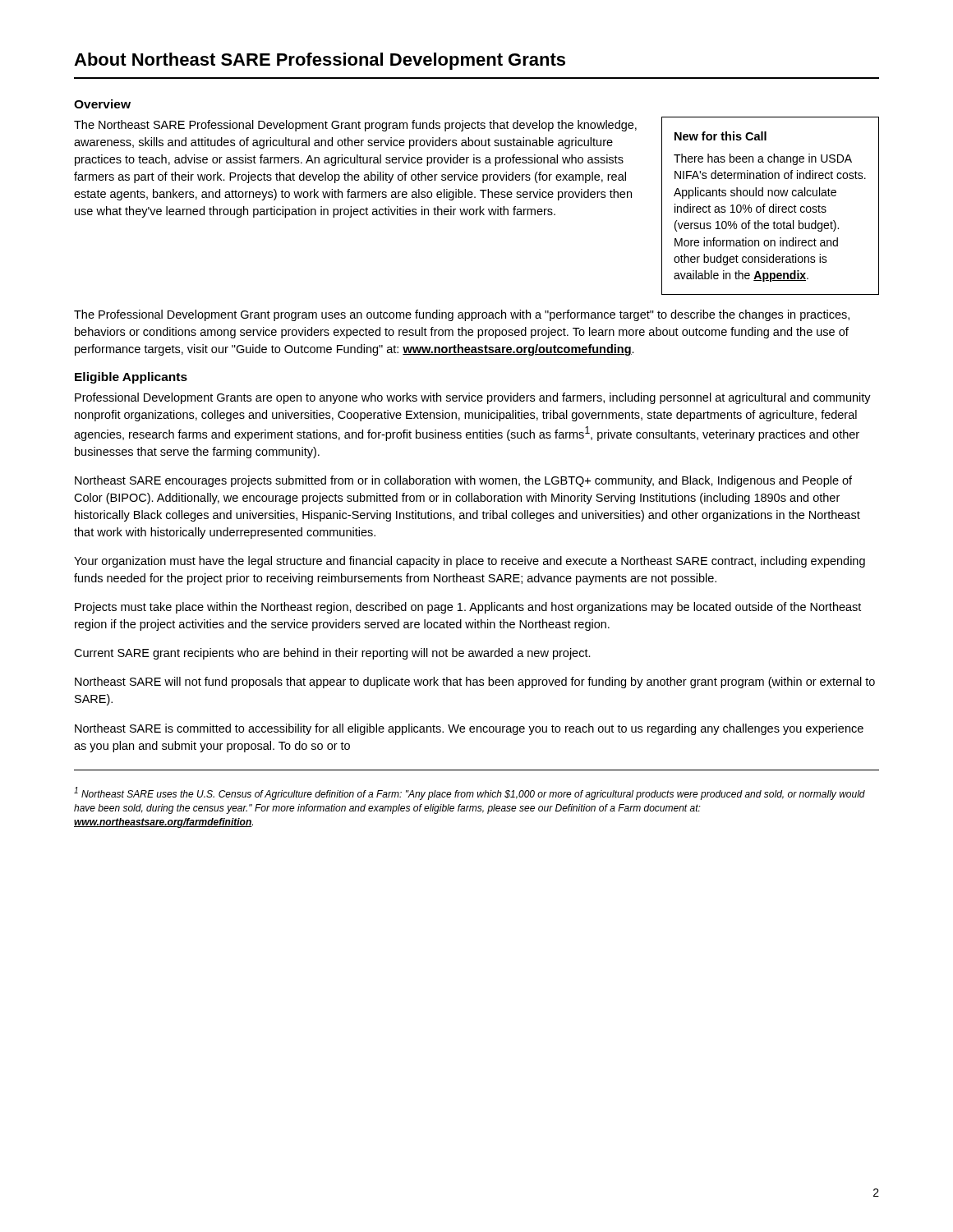This screenshot has width=953, height=1232.
Task: Locate the block starting "Professional Development Grants are open"
Action: click(476, 425)
